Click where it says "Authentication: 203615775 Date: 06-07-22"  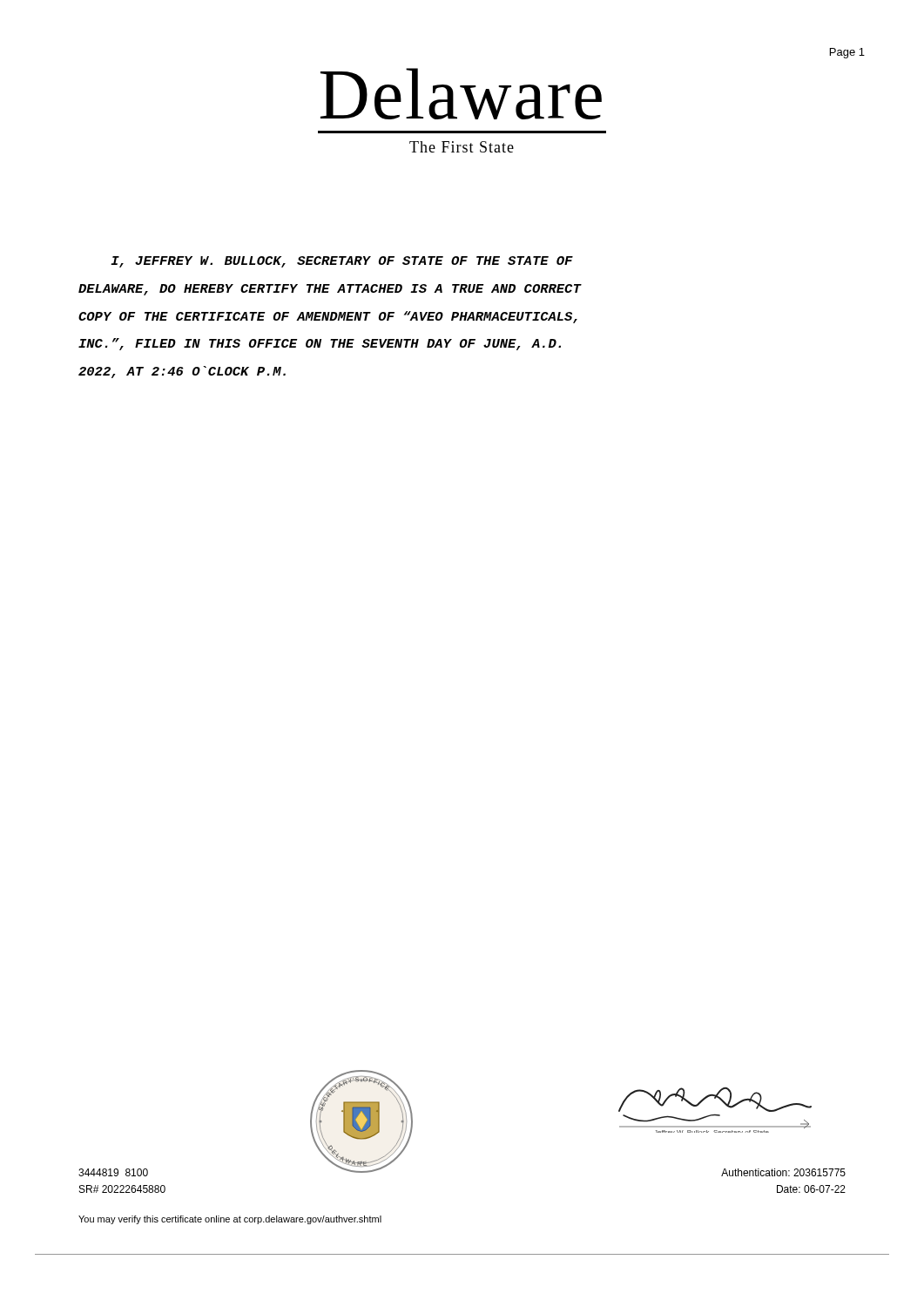point(783,1181)
